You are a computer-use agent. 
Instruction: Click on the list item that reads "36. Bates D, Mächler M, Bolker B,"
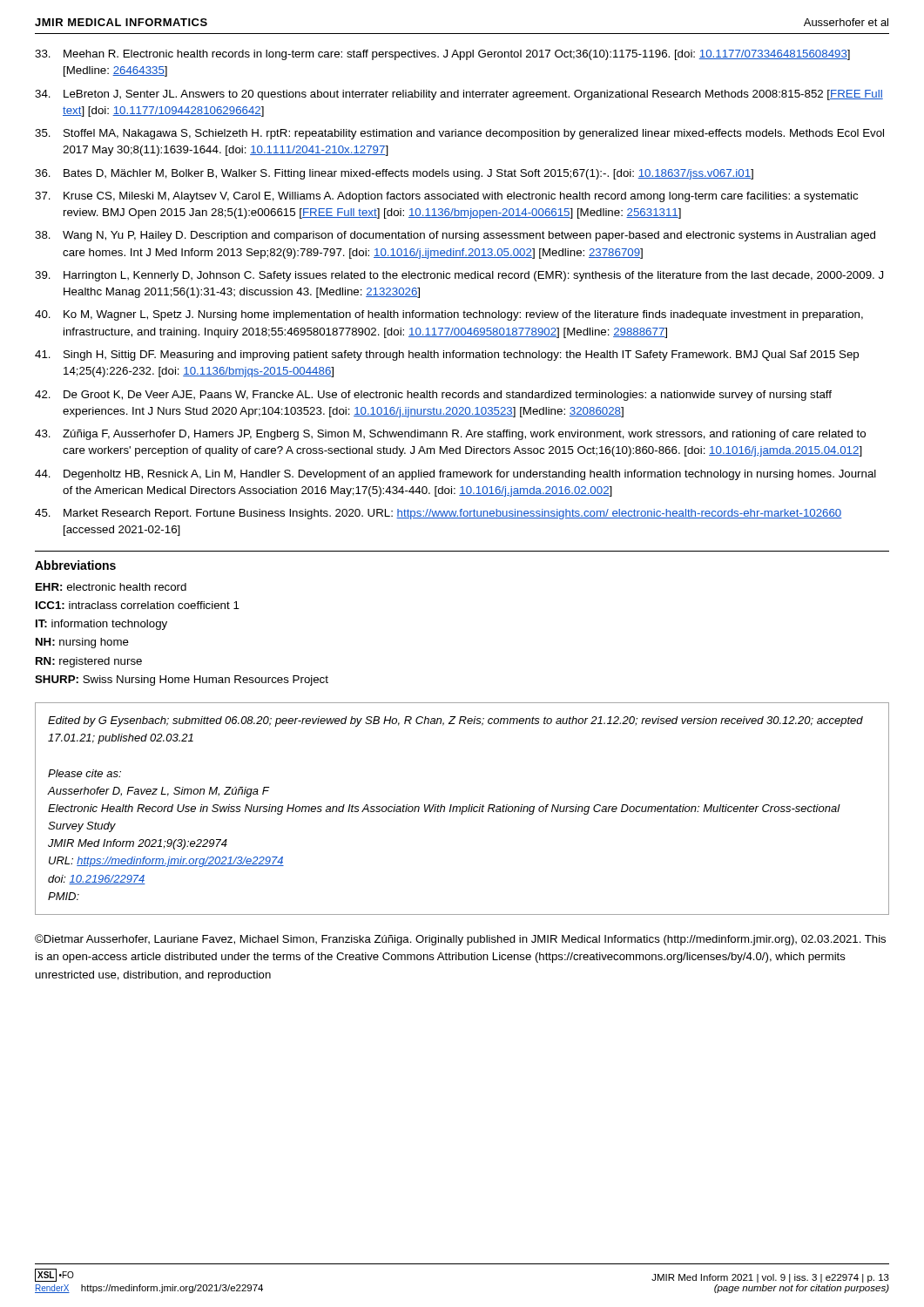pyautogui.click(x=462, y=173)
